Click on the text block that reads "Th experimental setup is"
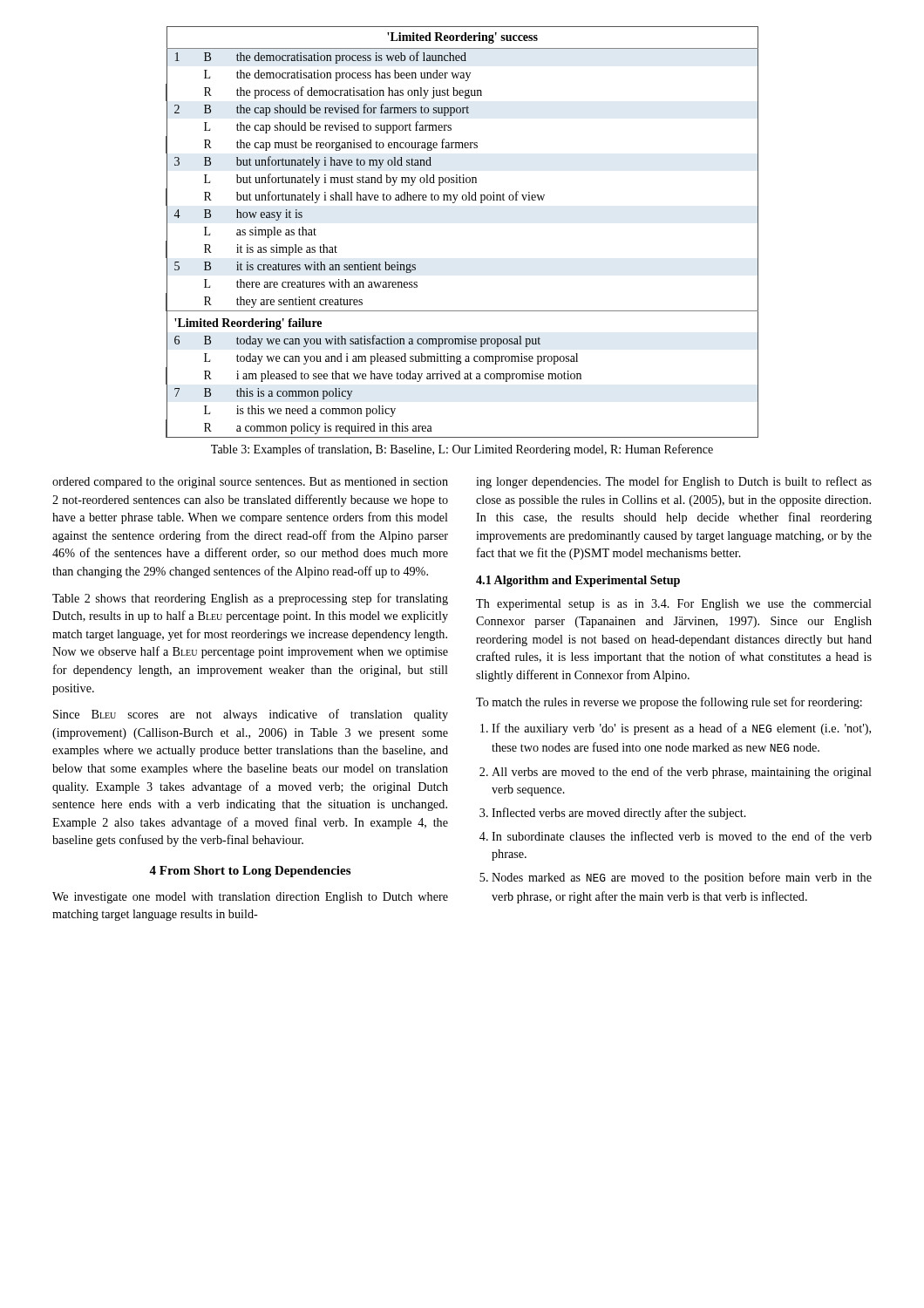This screenshot has width=924, height=1308. pos(674,639)
